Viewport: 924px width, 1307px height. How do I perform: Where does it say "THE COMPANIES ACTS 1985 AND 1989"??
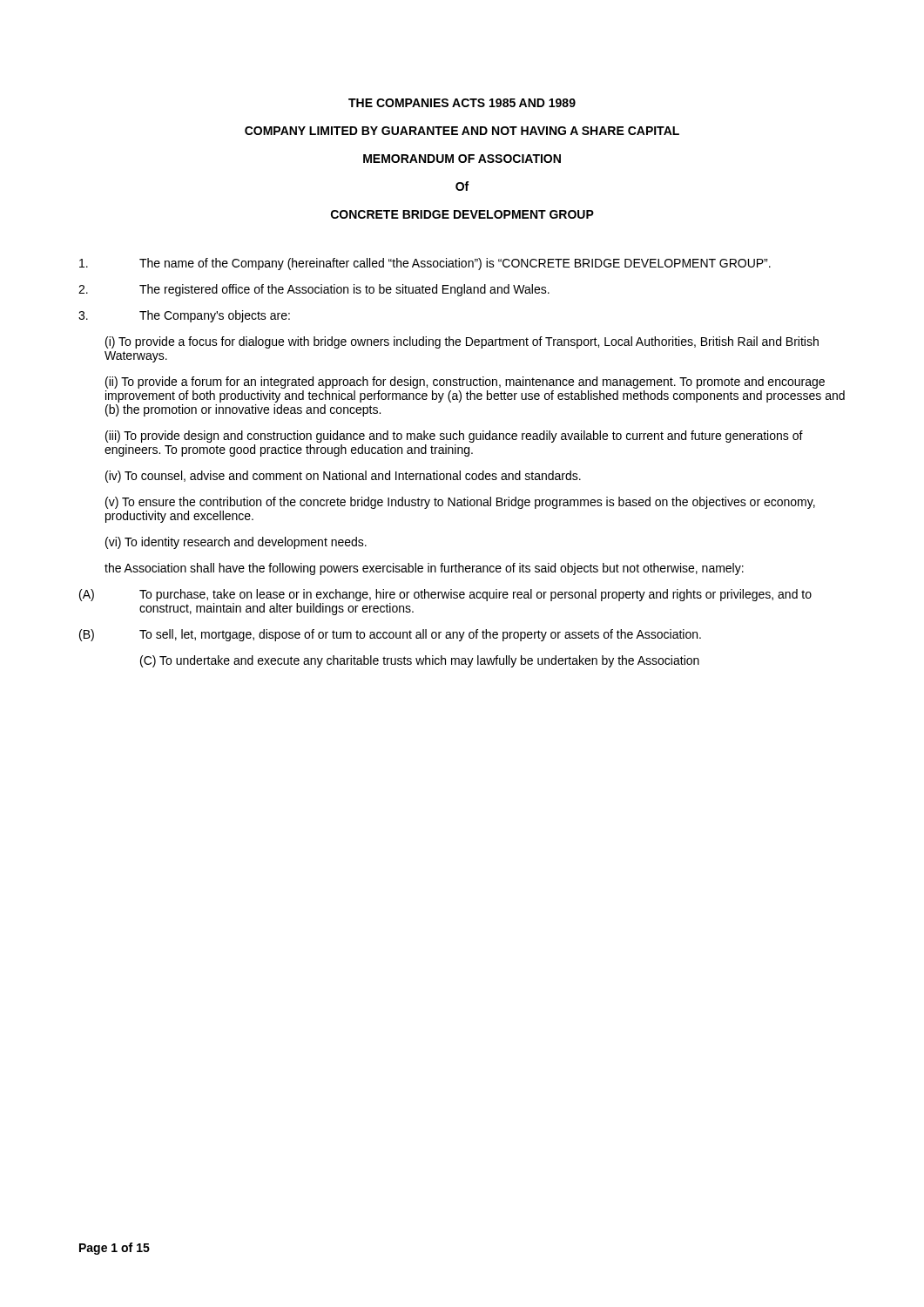coord(462,103)
